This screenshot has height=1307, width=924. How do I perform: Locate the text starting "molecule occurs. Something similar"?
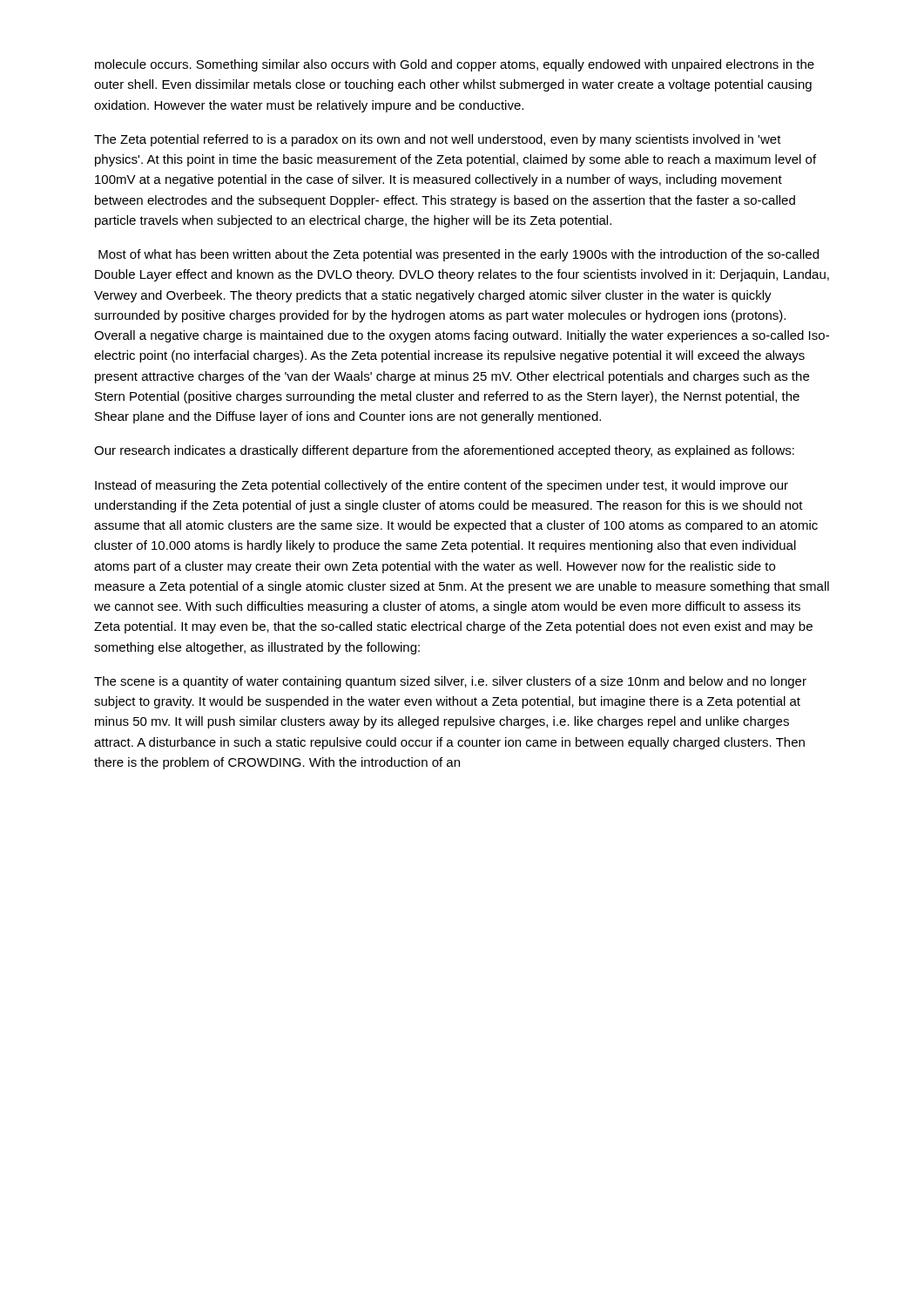click(x=454, y=84)
